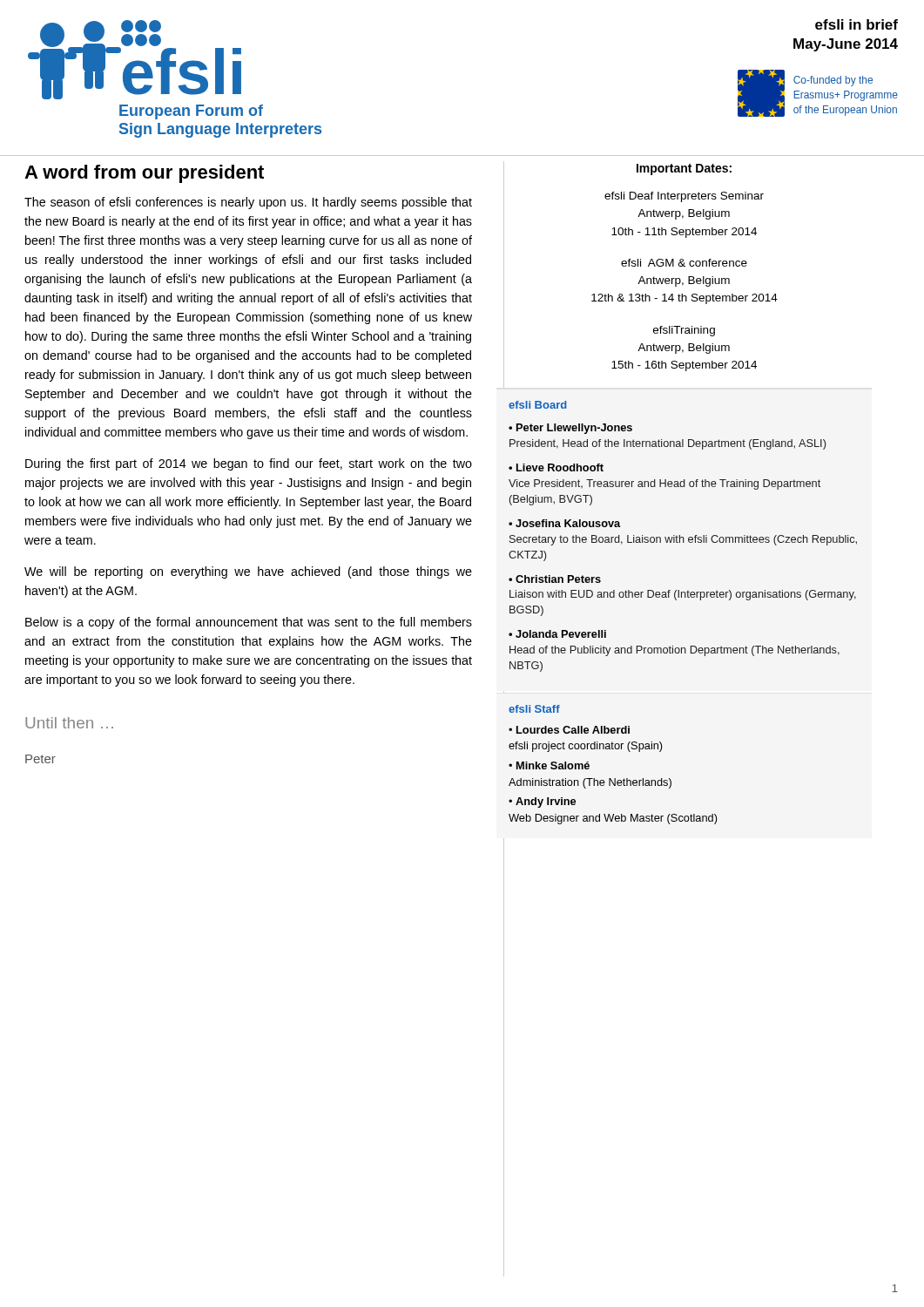Viewport: 924px width, 1307px height.
Task: Point to the block beginning "• Lieve Roodhooft Vice President, Treasurer"
Action: click(665, 483)
